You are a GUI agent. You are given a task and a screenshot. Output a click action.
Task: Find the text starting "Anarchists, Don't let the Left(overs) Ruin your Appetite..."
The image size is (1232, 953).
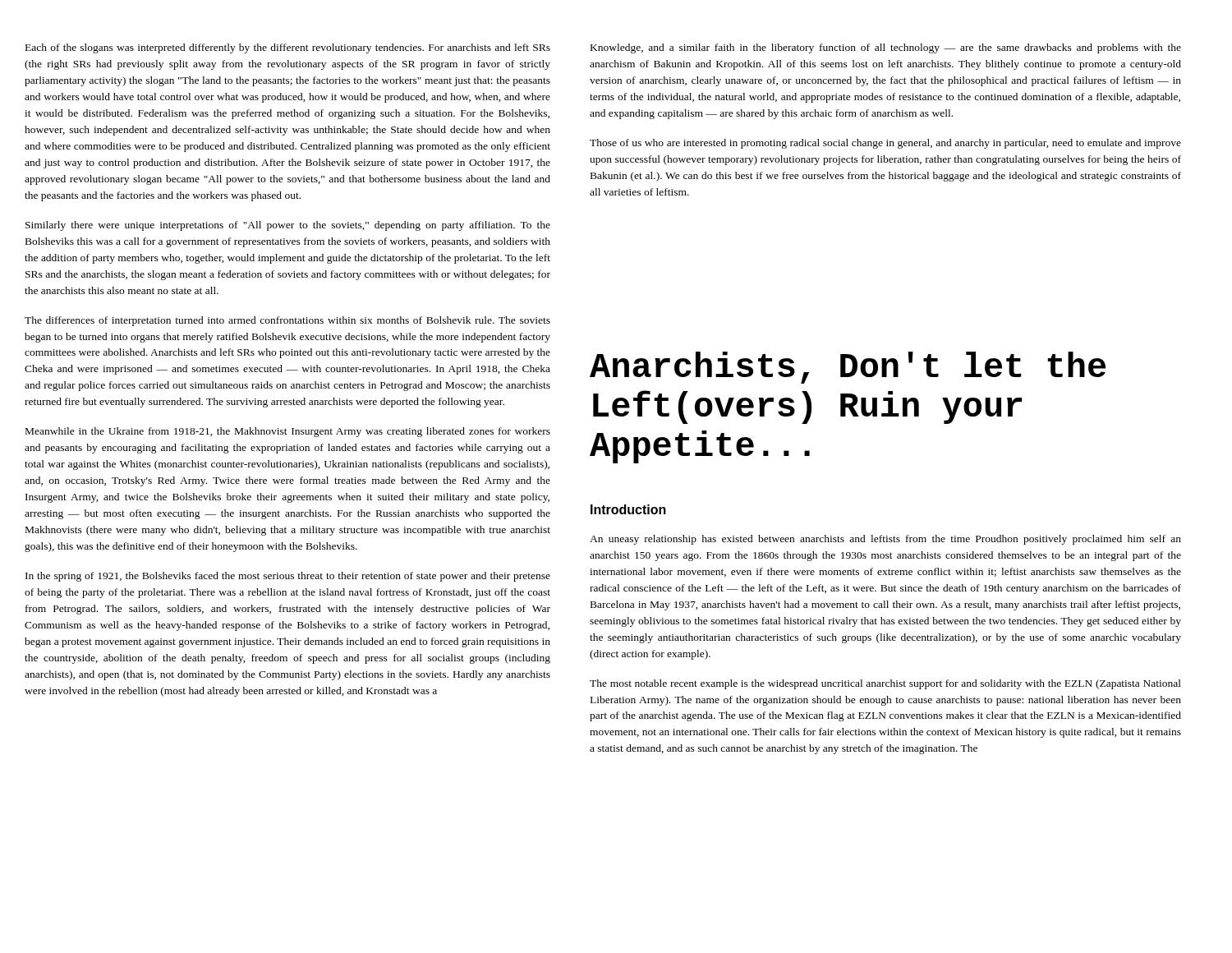coord(848,408)
